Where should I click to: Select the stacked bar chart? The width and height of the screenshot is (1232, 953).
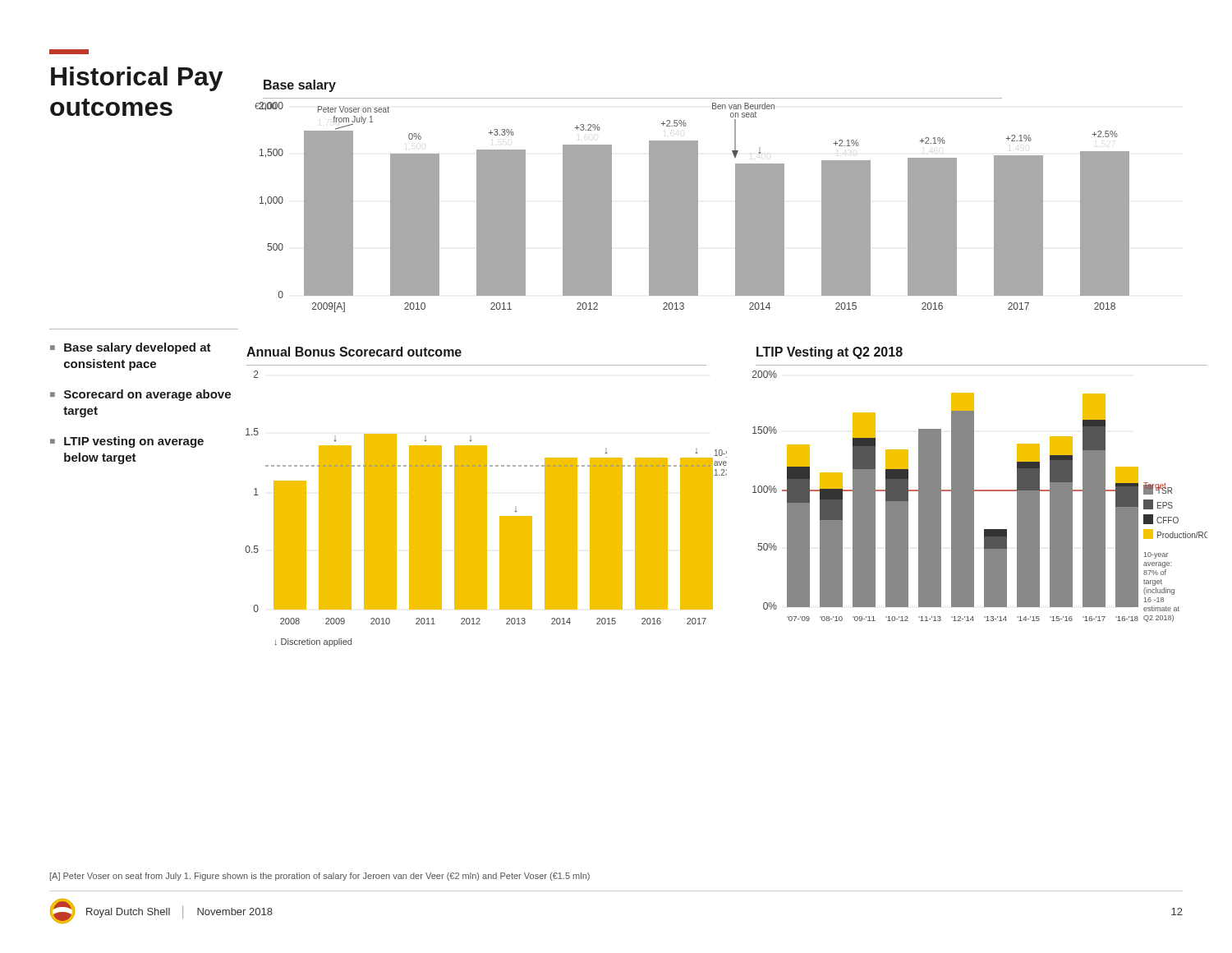(977, 518)
